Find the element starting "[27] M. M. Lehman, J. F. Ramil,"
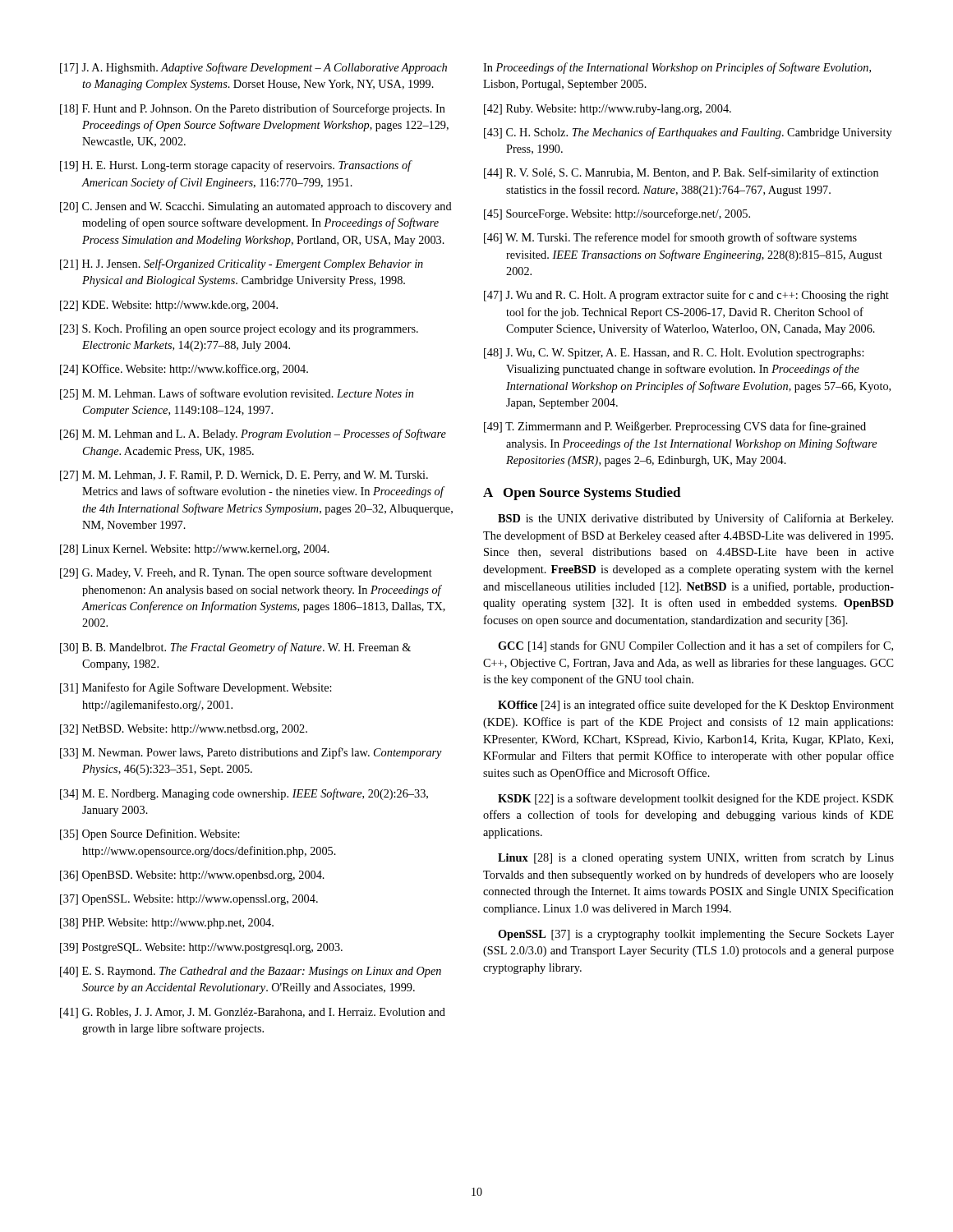953x1232 pixels. point(256,500)
